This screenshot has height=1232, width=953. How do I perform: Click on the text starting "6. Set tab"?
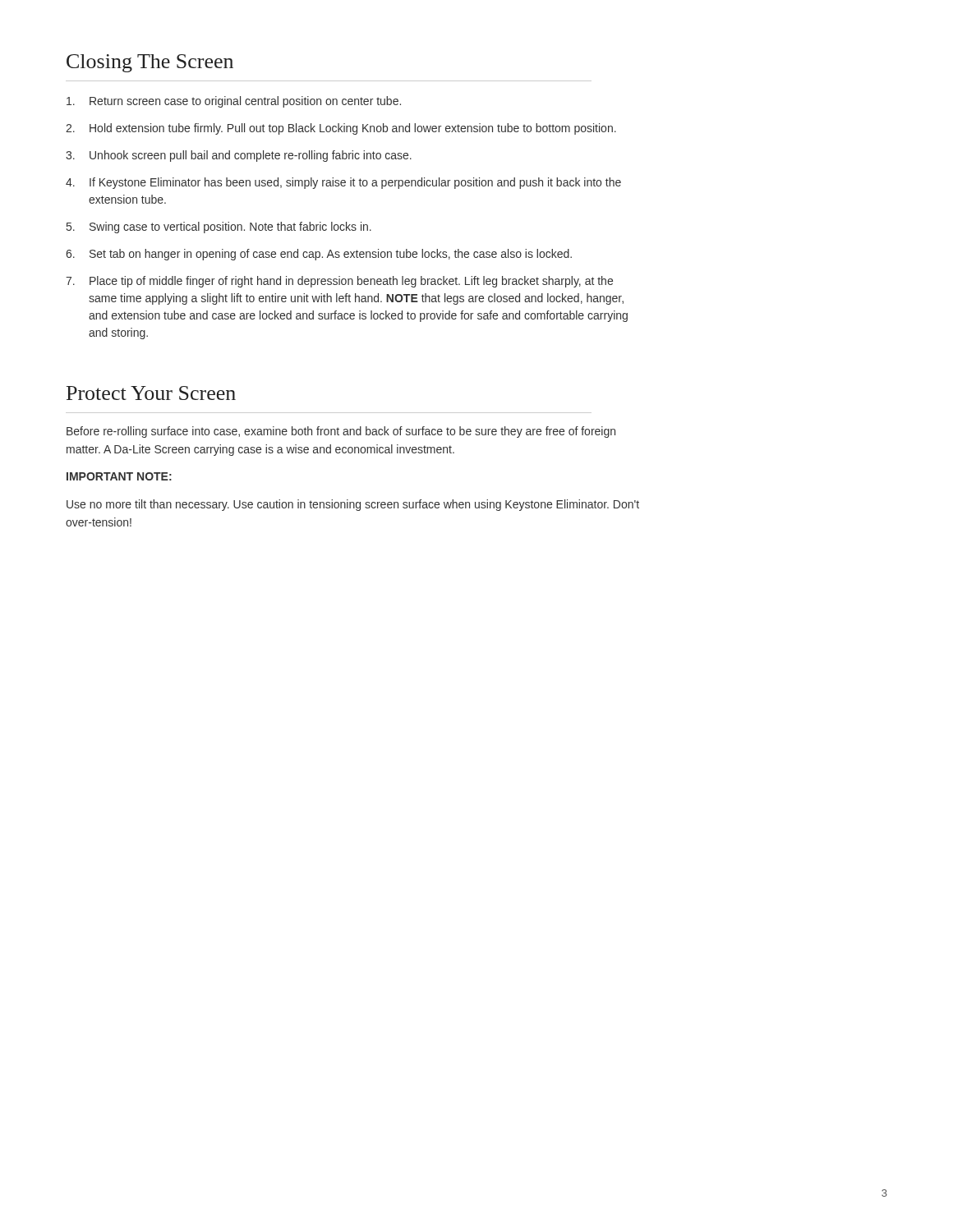pyautogui.click(x=353, y=254)
